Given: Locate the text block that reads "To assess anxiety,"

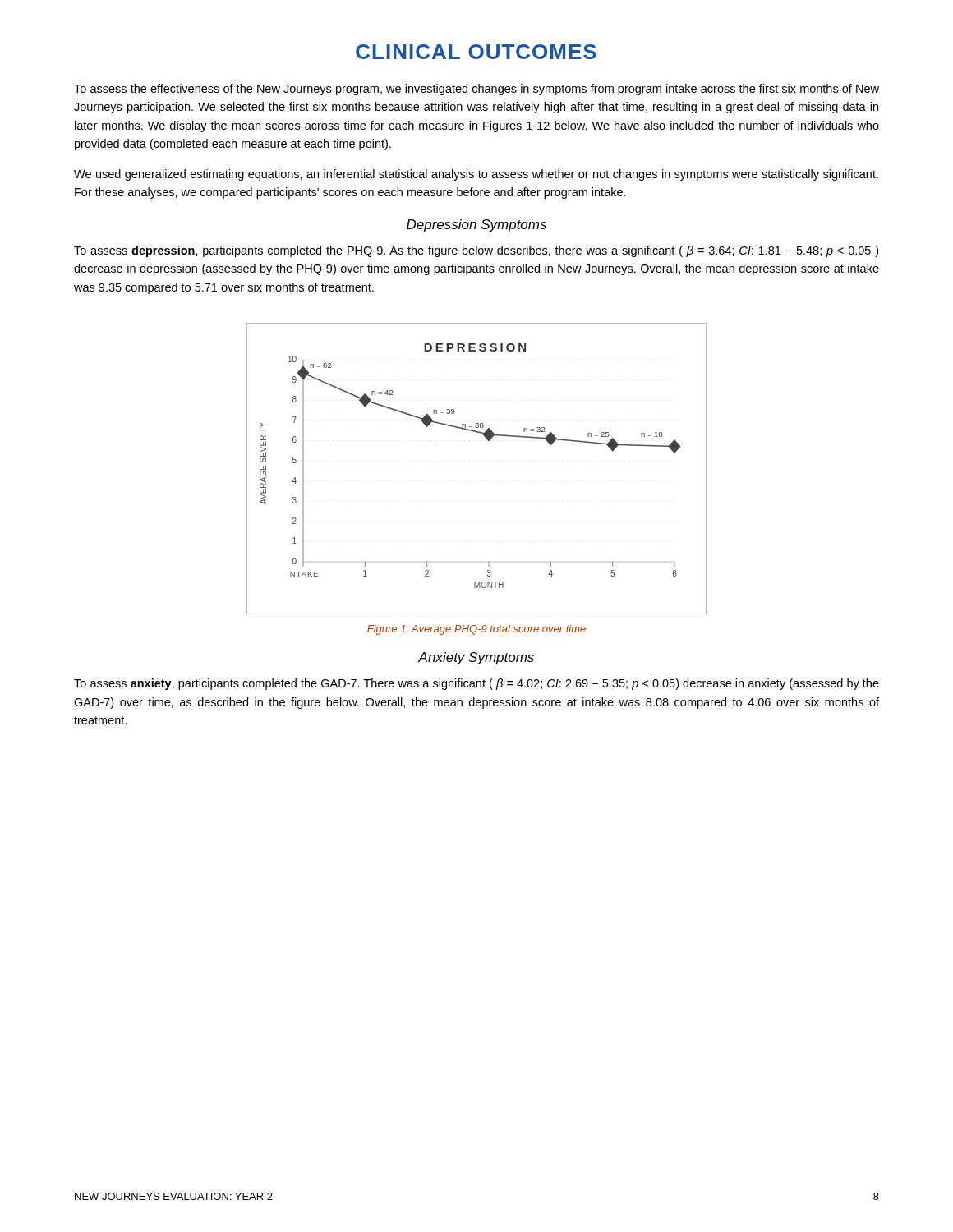Looking at the screenshot, I should [476, 702].
